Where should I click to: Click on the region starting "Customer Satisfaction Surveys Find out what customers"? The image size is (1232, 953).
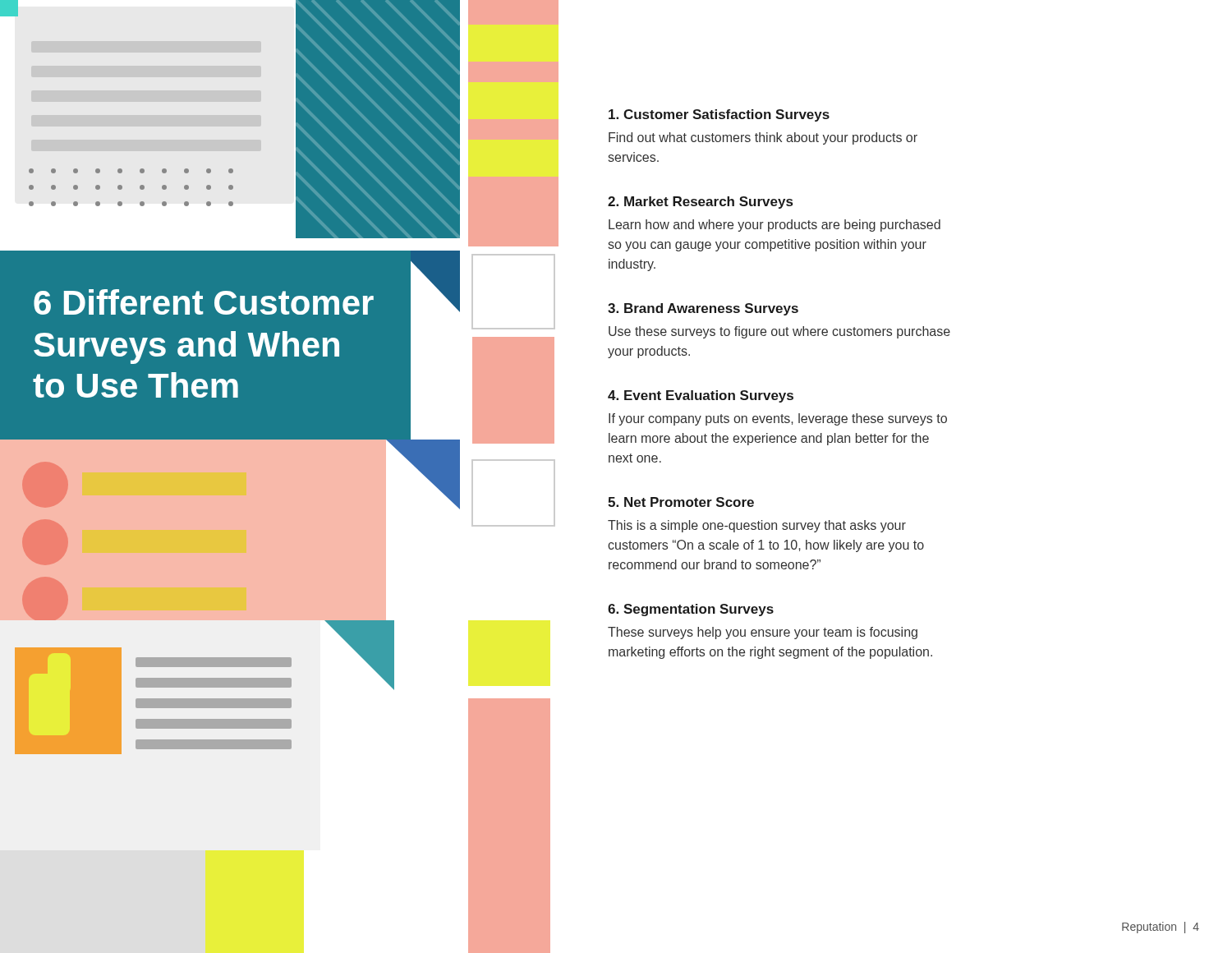920,137
